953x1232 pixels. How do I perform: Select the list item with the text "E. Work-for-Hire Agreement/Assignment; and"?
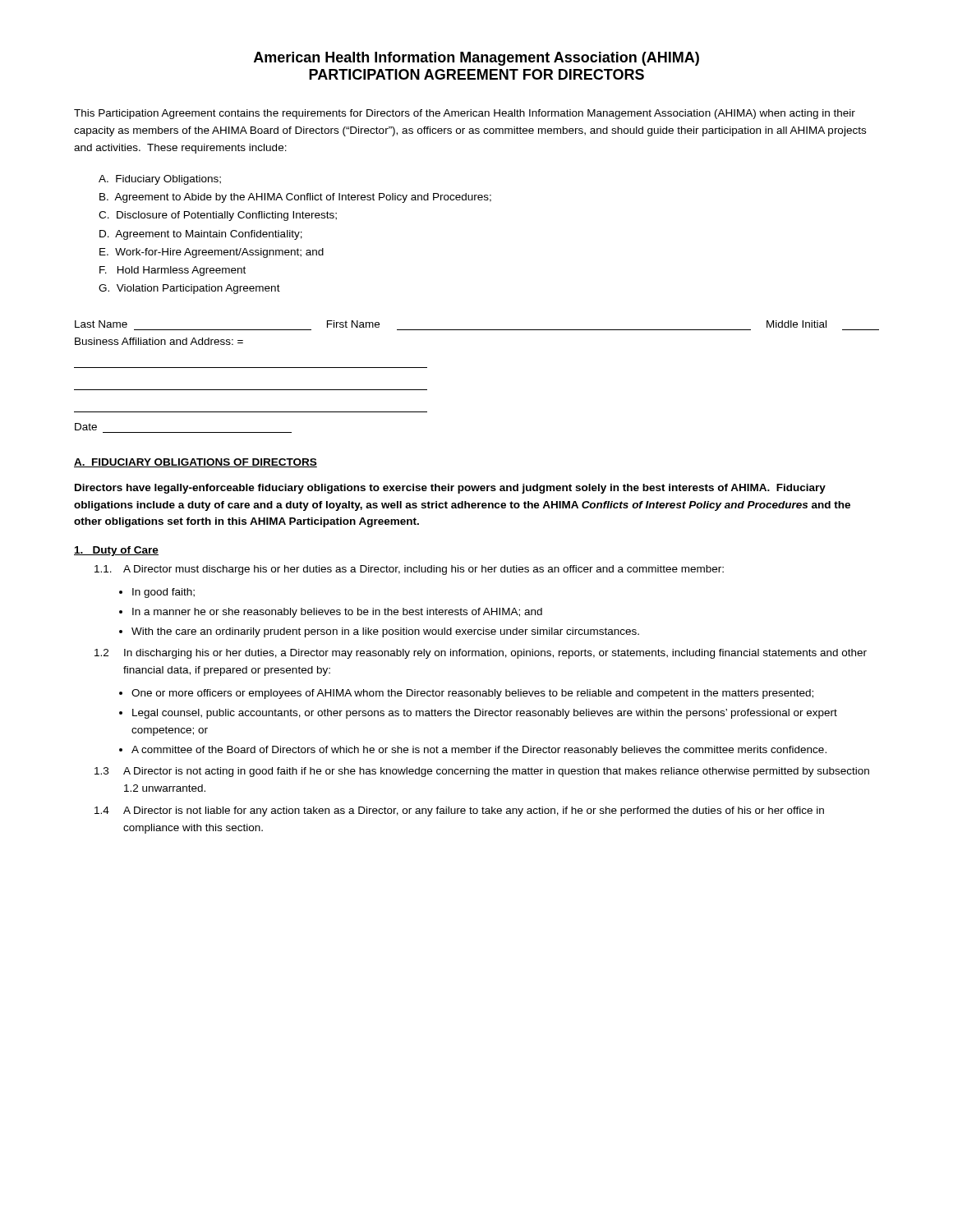[x=211, y=252]
